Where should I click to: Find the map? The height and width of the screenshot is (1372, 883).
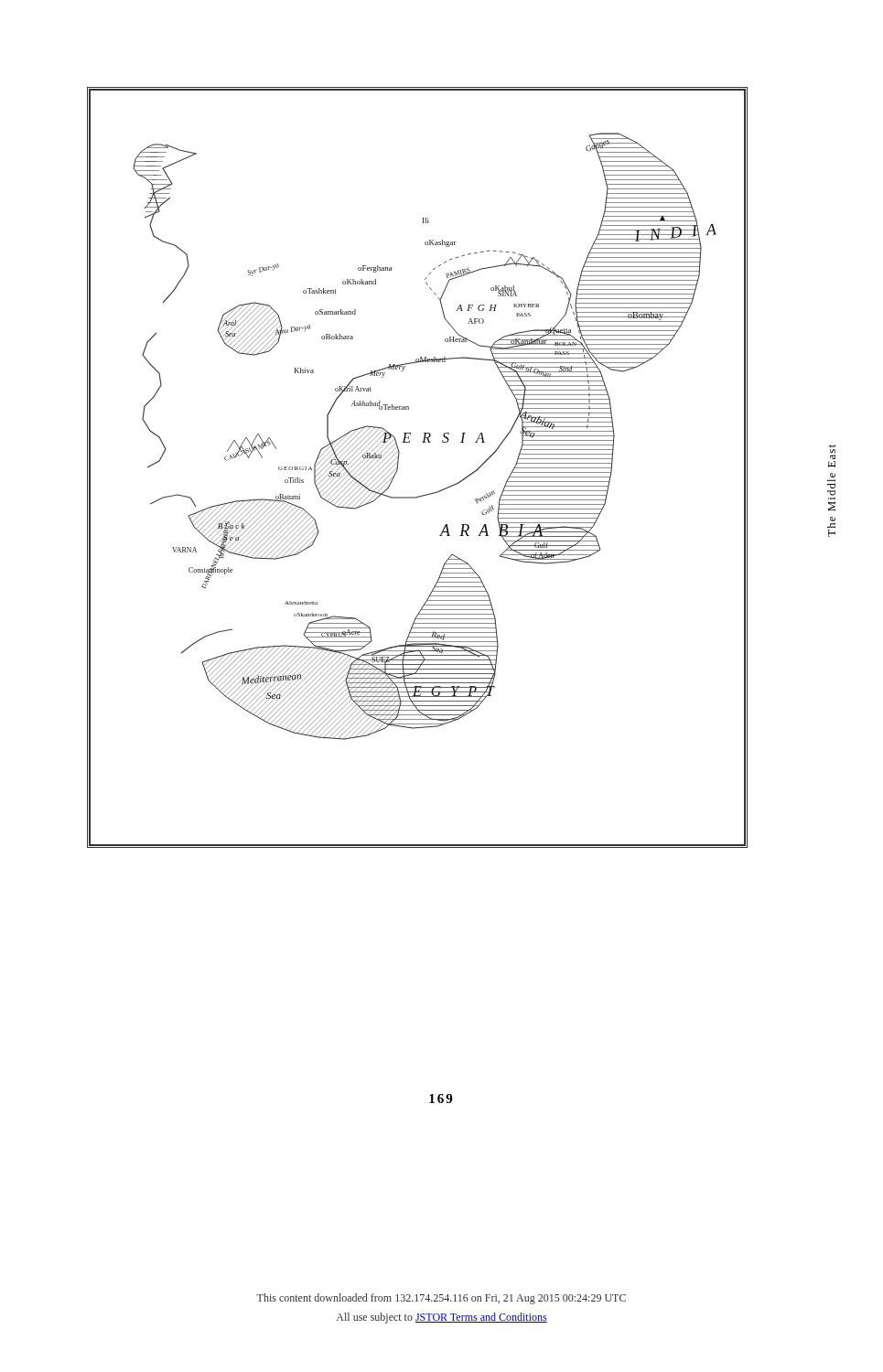(x=416, y=466)
